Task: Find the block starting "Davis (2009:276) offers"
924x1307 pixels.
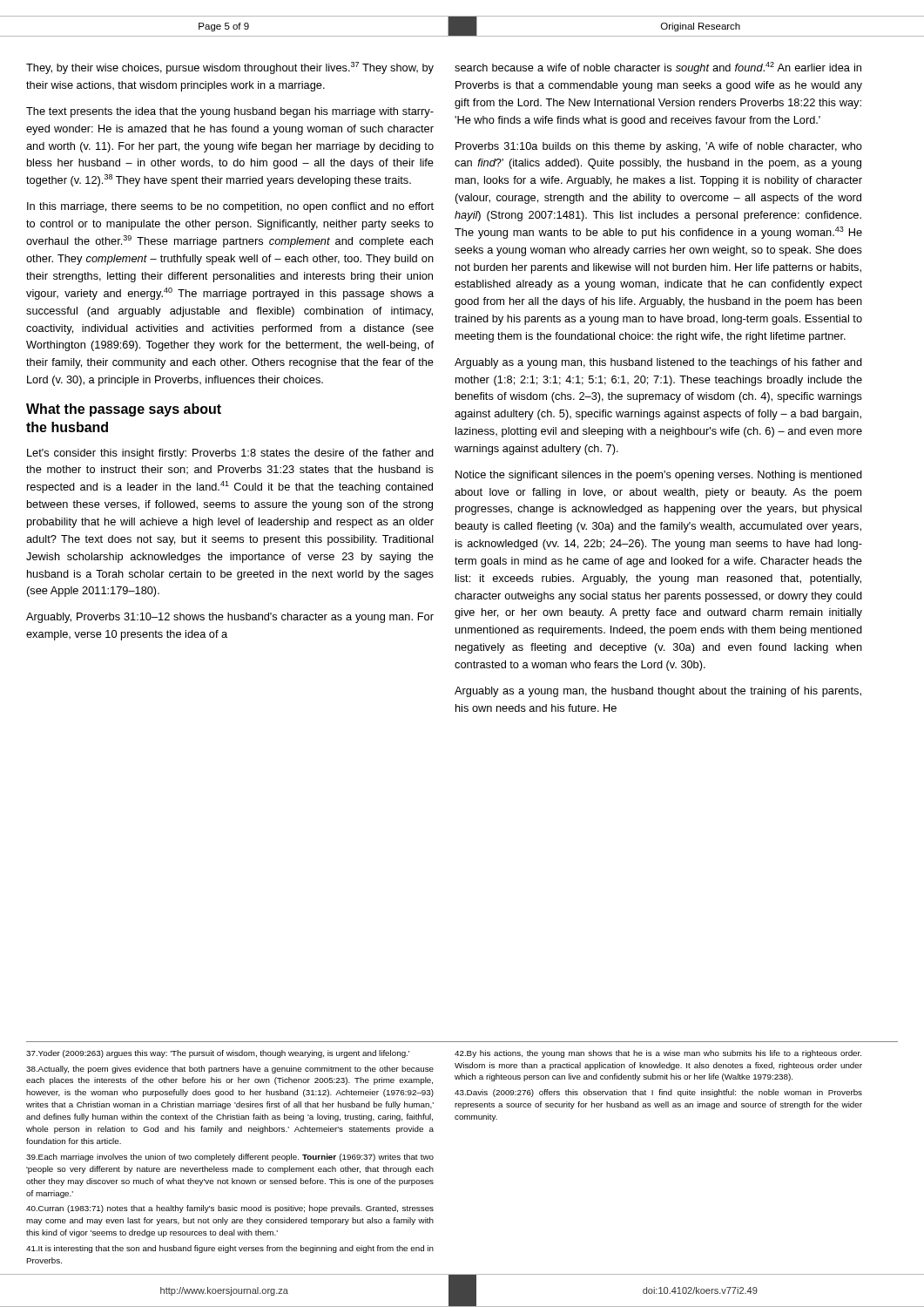Action: [658, 1105]
